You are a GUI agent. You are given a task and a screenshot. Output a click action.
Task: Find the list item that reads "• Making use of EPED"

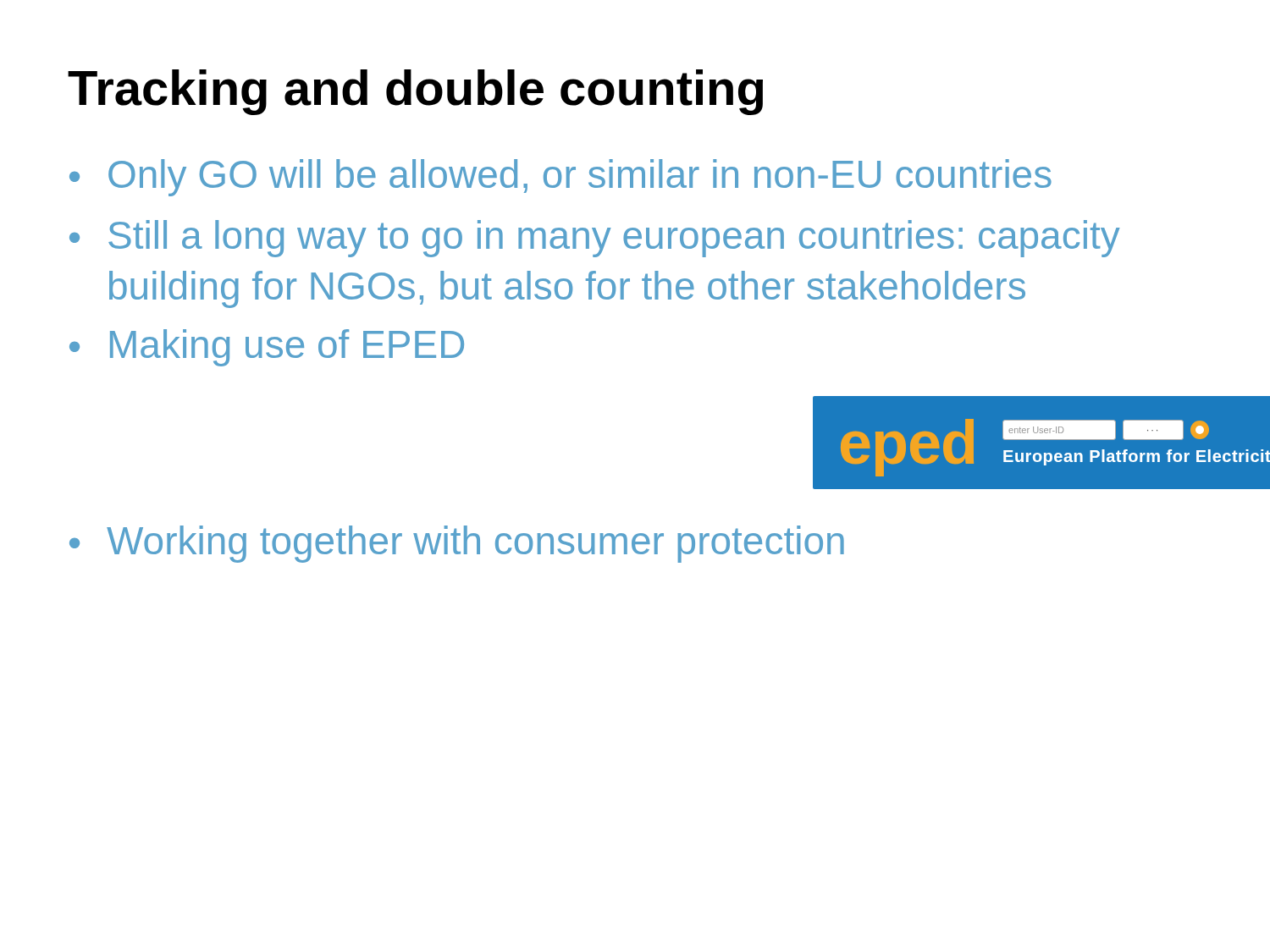click(x=267, y=346)
